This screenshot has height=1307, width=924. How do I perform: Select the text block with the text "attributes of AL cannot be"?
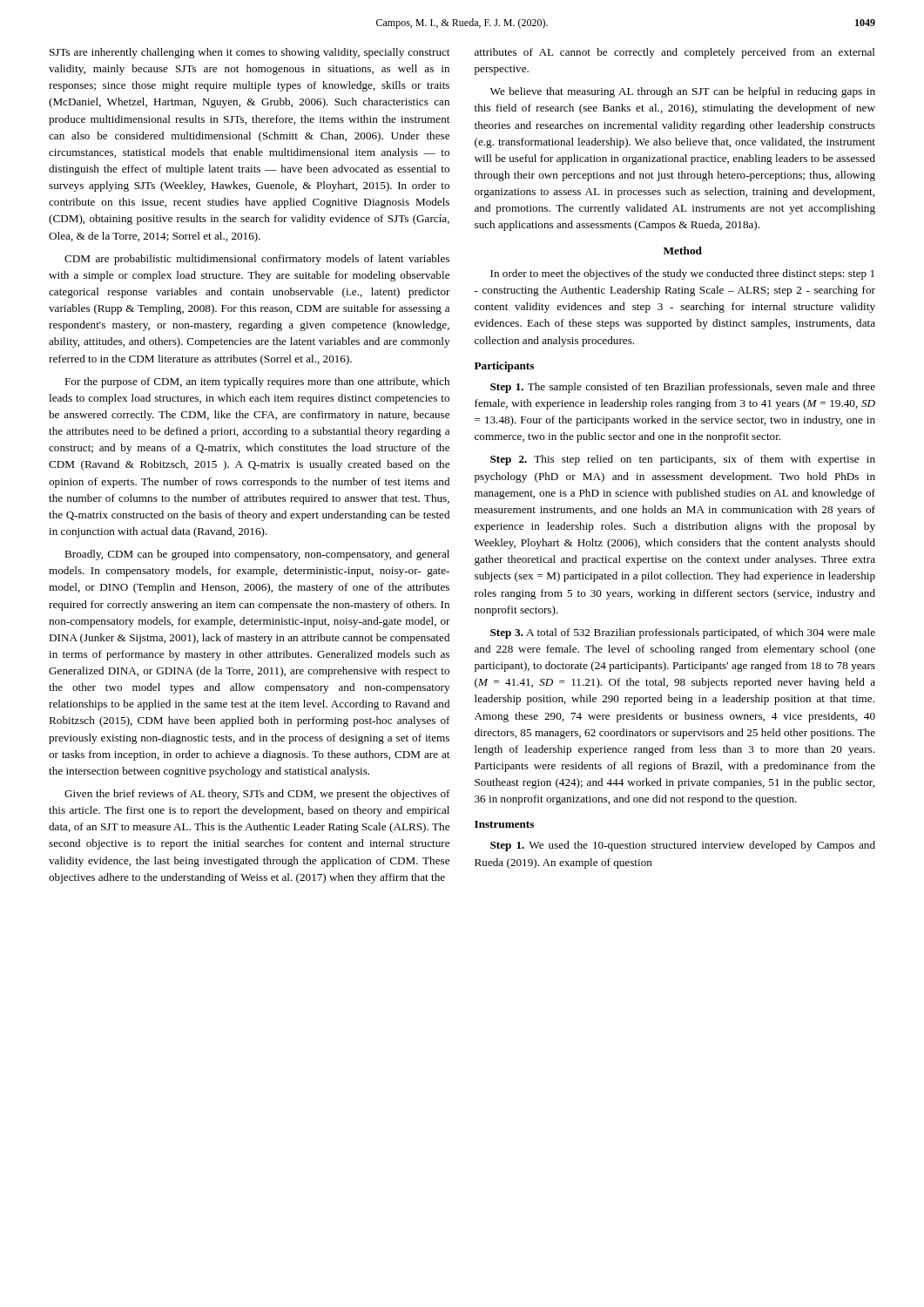(x=675, y=60)
